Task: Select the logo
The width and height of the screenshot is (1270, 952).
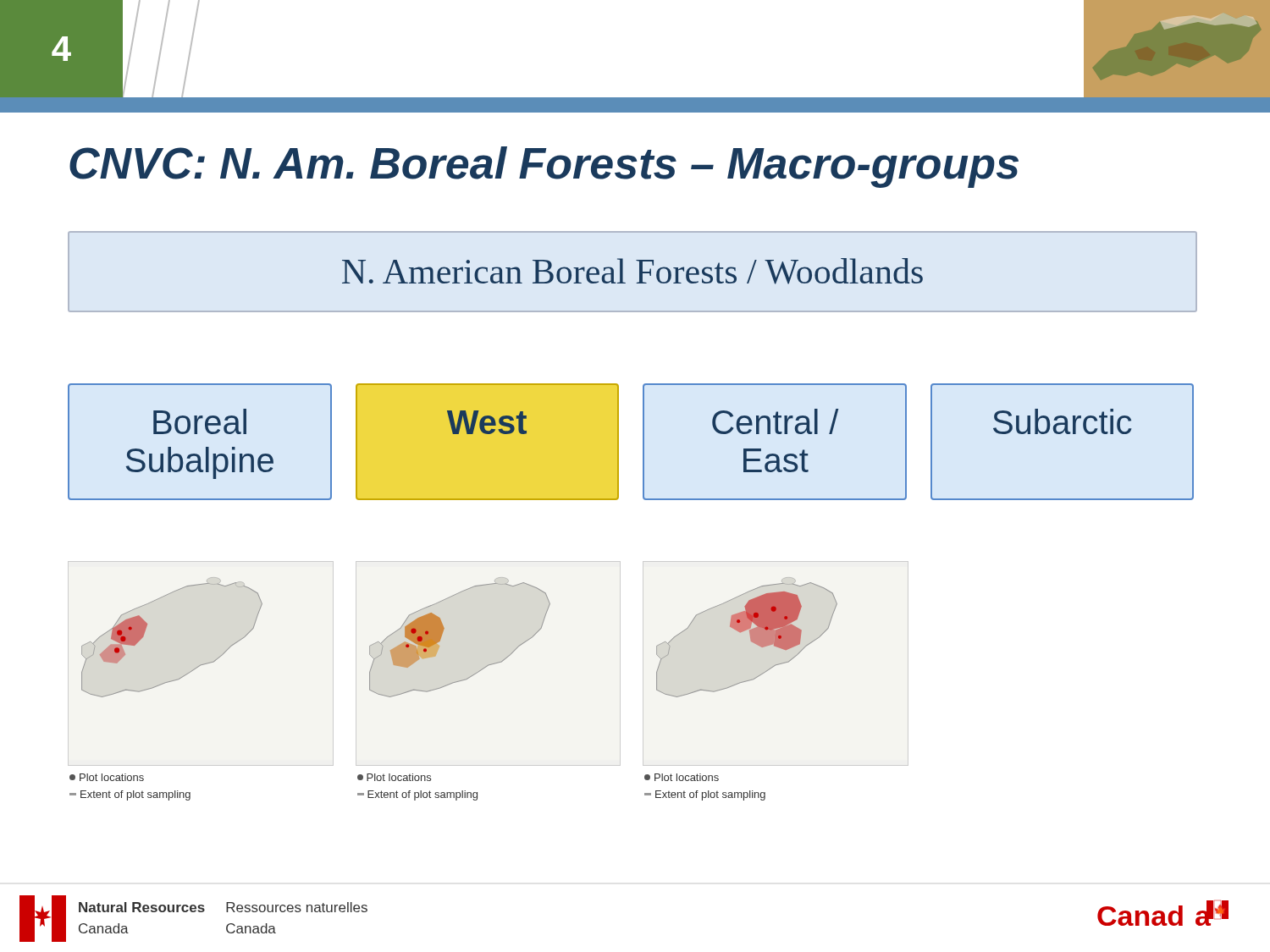Action: click(1168, 918)
